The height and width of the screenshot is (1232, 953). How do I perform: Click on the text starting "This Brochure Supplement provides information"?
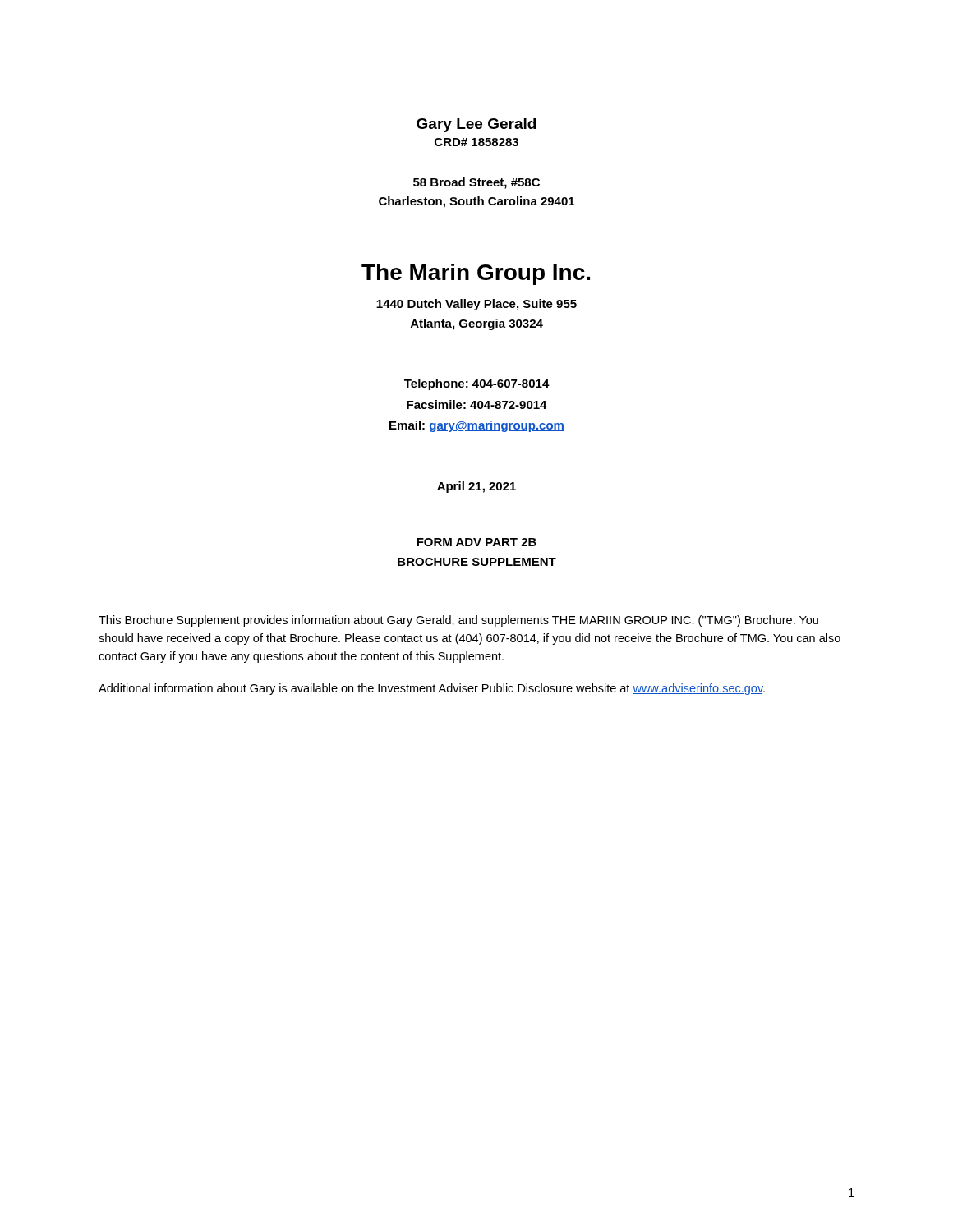tap(476, 654)
